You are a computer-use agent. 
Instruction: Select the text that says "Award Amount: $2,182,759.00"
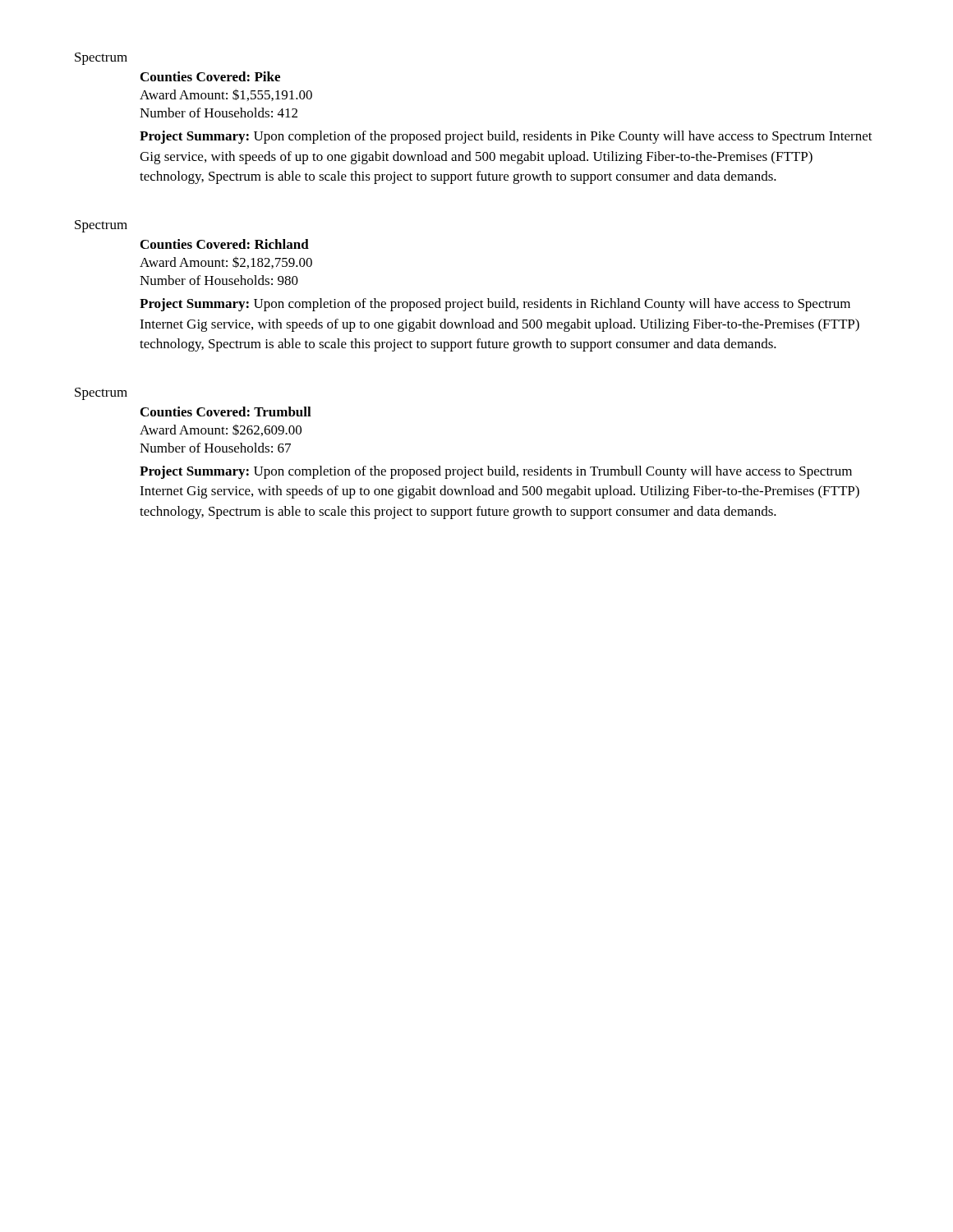coord(226,262)
